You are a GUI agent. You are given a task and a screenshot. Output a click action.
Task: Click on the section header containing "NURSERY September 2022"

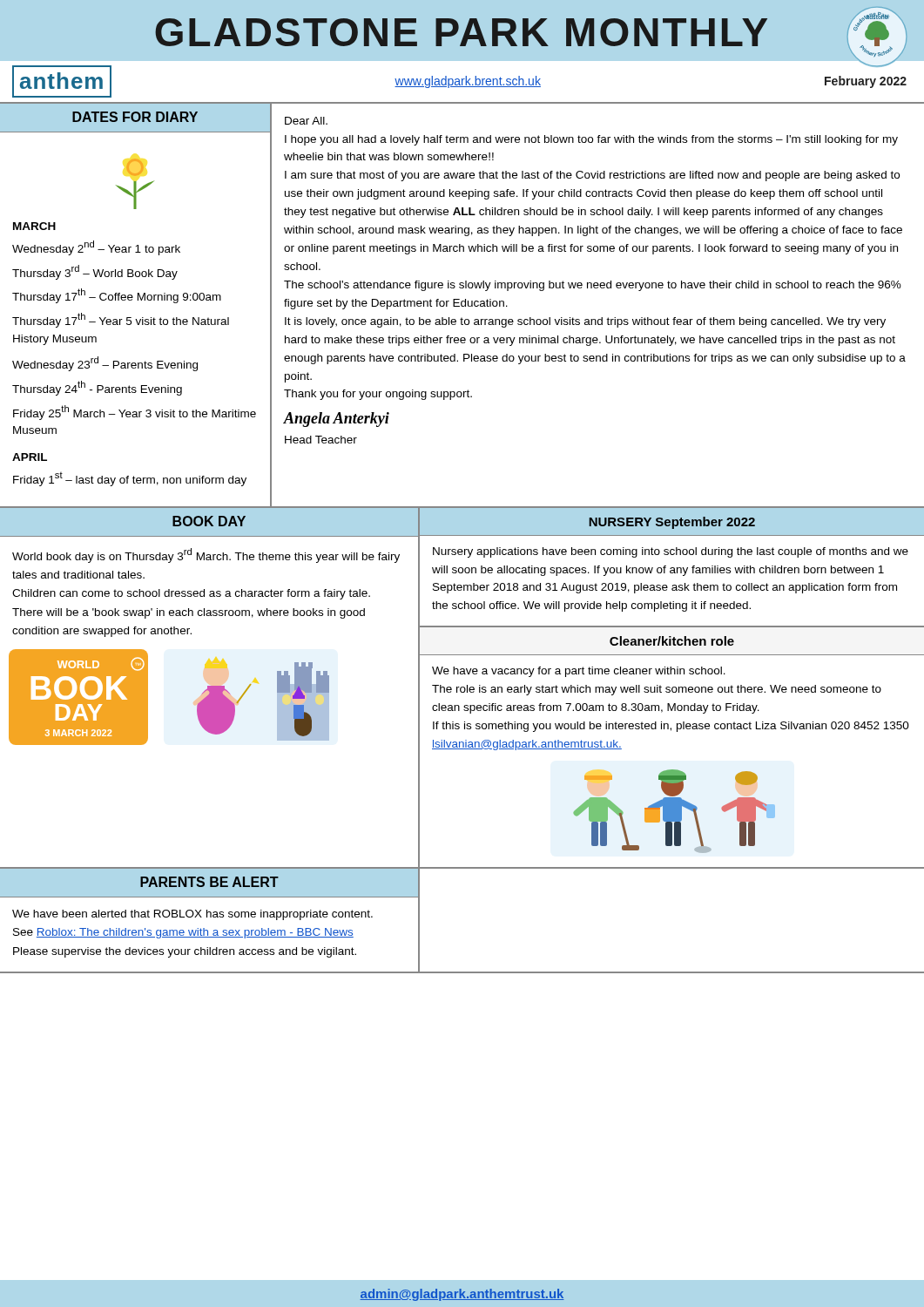pos(672,521)
